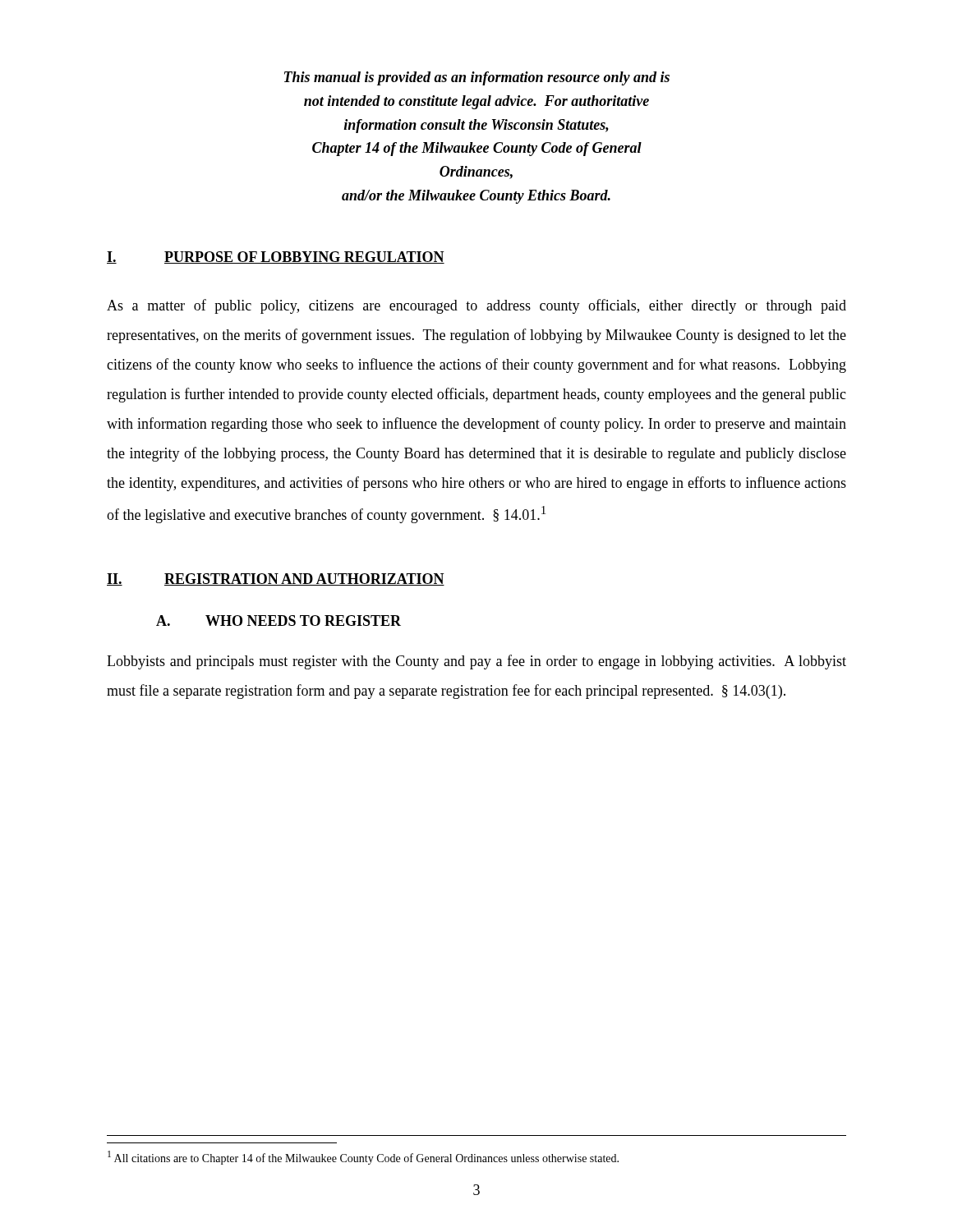Locate the text starting "Lobbyists and principals must register with the County"
Viewport: 953px width, 1232px height.
click(476, 676)
